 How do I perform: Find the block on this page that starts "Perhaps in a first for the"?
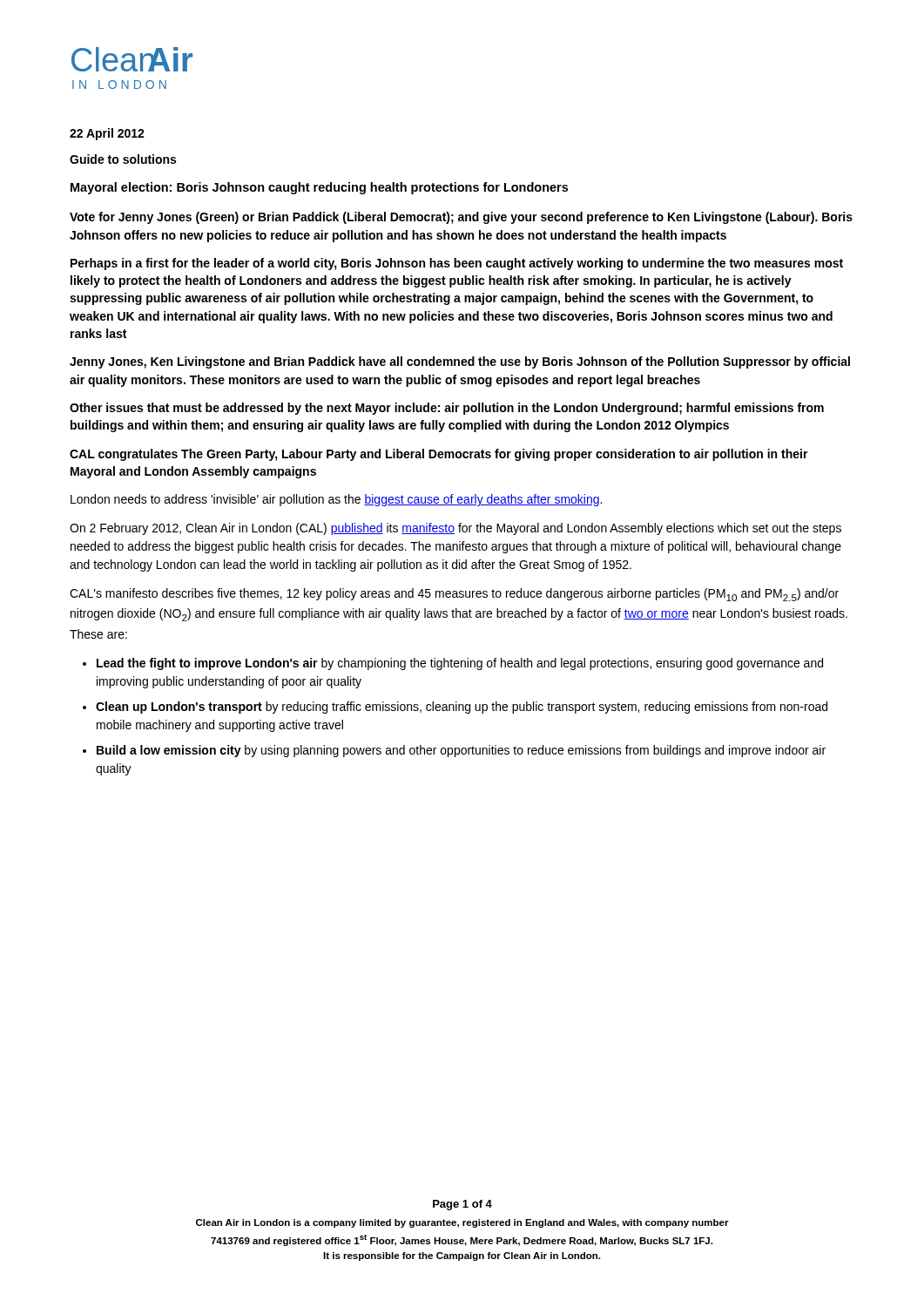tap(456, 298)
